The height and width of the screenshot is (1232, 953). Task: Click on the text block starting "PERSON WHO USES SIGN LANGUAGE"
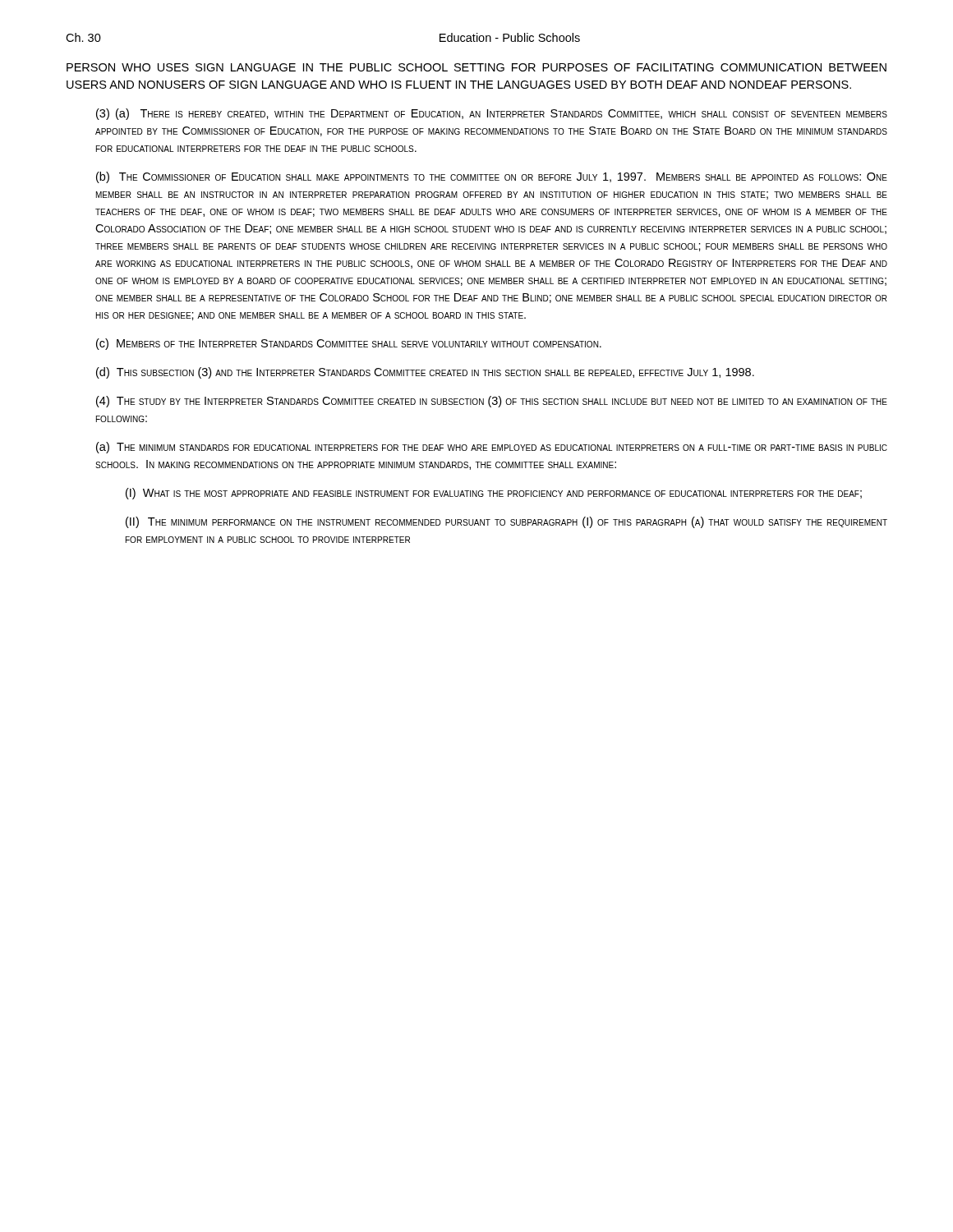pos(476,76)
